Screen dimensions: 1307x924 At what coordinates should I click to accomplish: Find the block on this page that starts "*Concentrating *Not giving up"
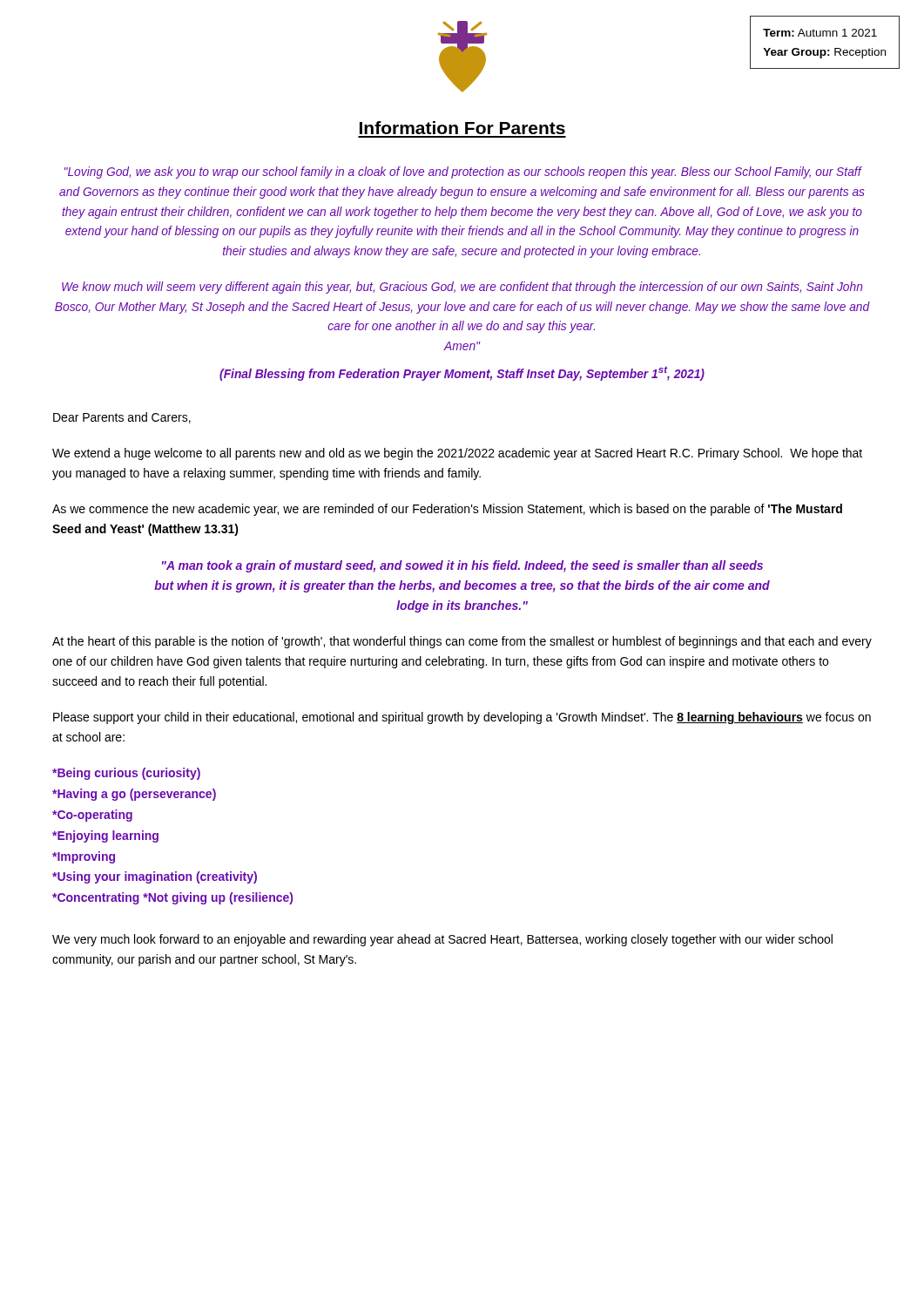tap(173, 898)
